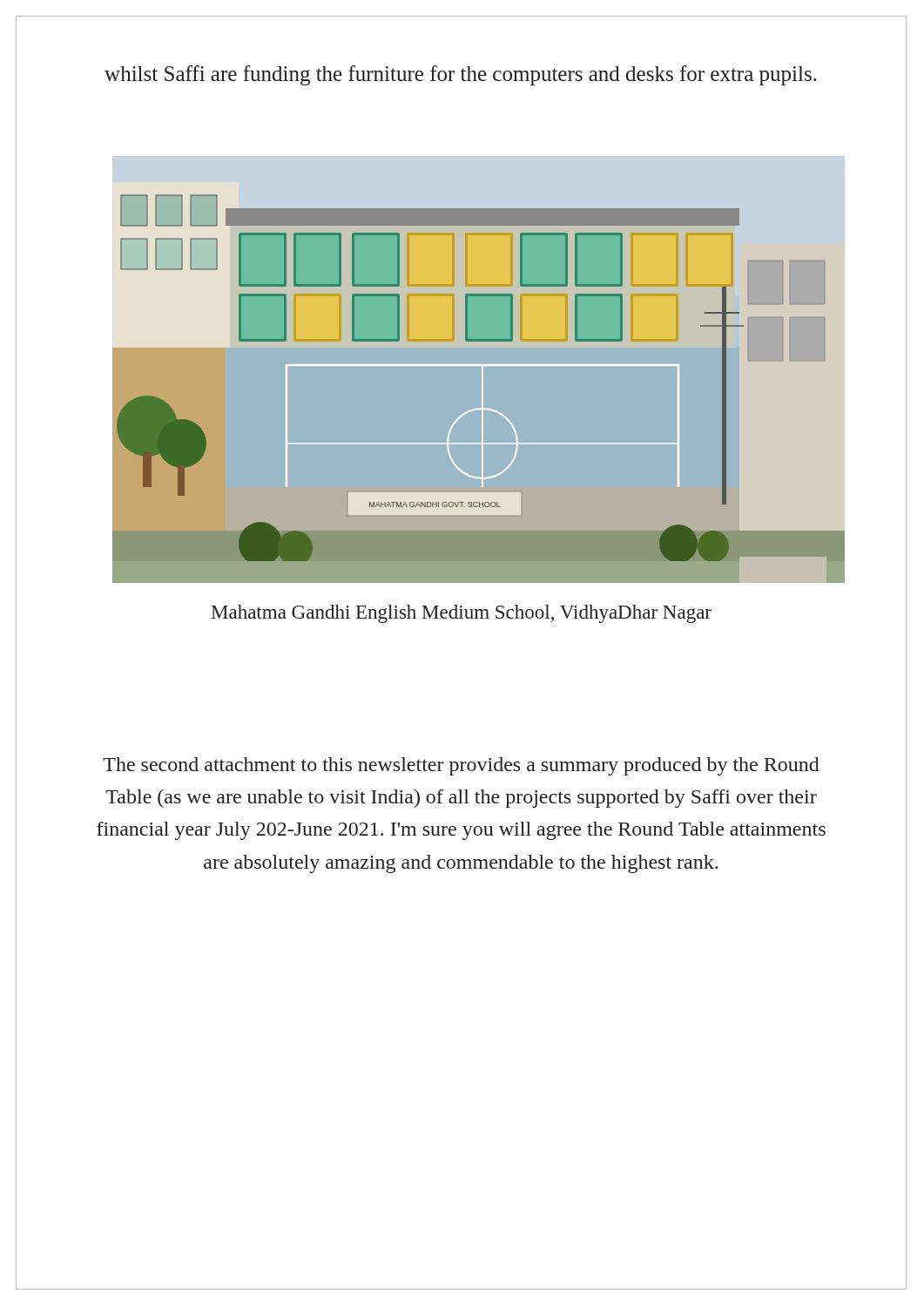Select a photo
Image resolution: width=924 pixels, height=1307 pixels.
tap(461, 371)
